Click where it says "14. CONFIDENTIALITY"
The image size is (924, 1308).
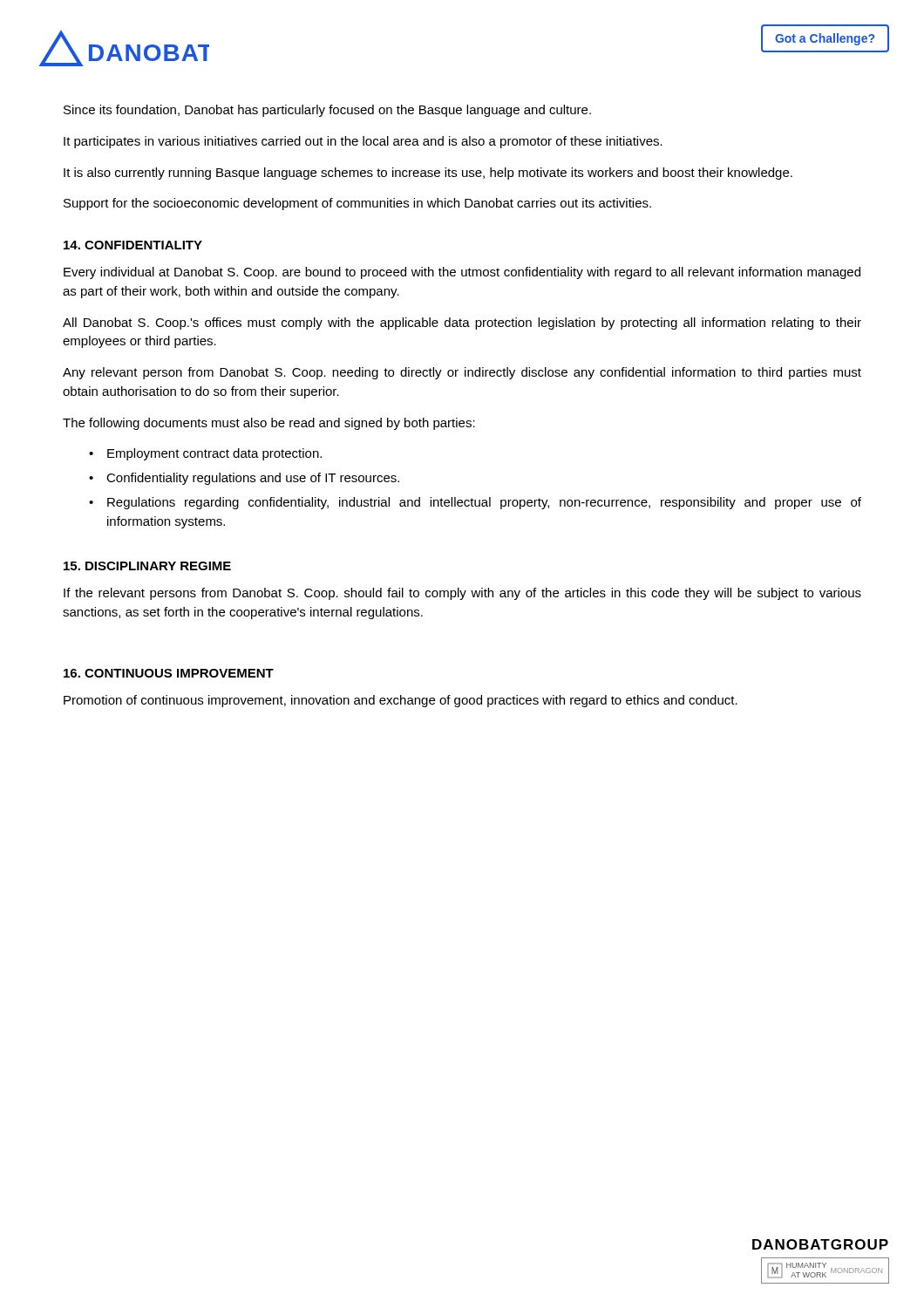pyautogui.click(x=133, y=245)
